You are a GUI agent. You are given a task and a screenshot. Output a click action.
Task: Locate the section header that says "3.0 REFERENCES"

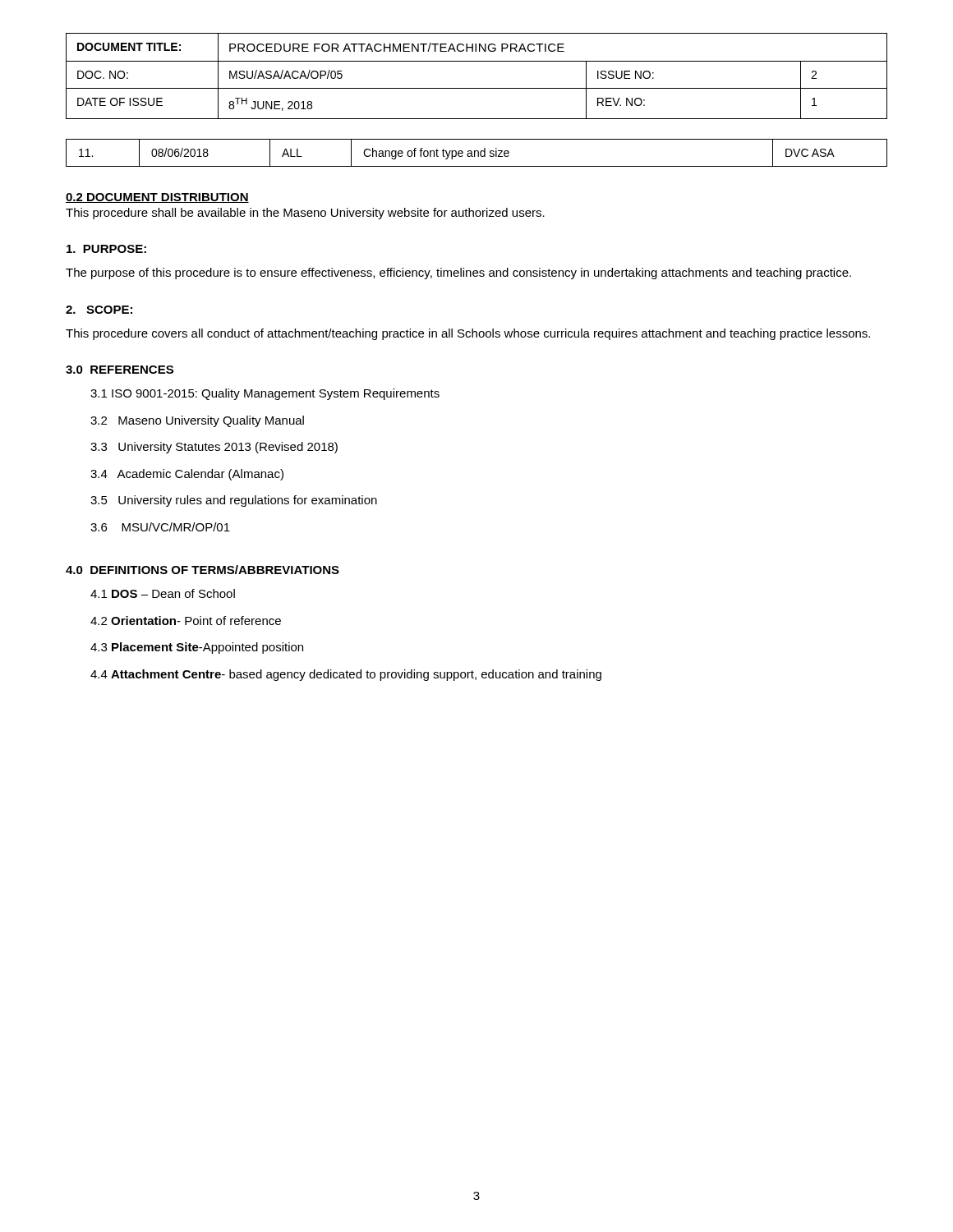[x=120, y=369]
